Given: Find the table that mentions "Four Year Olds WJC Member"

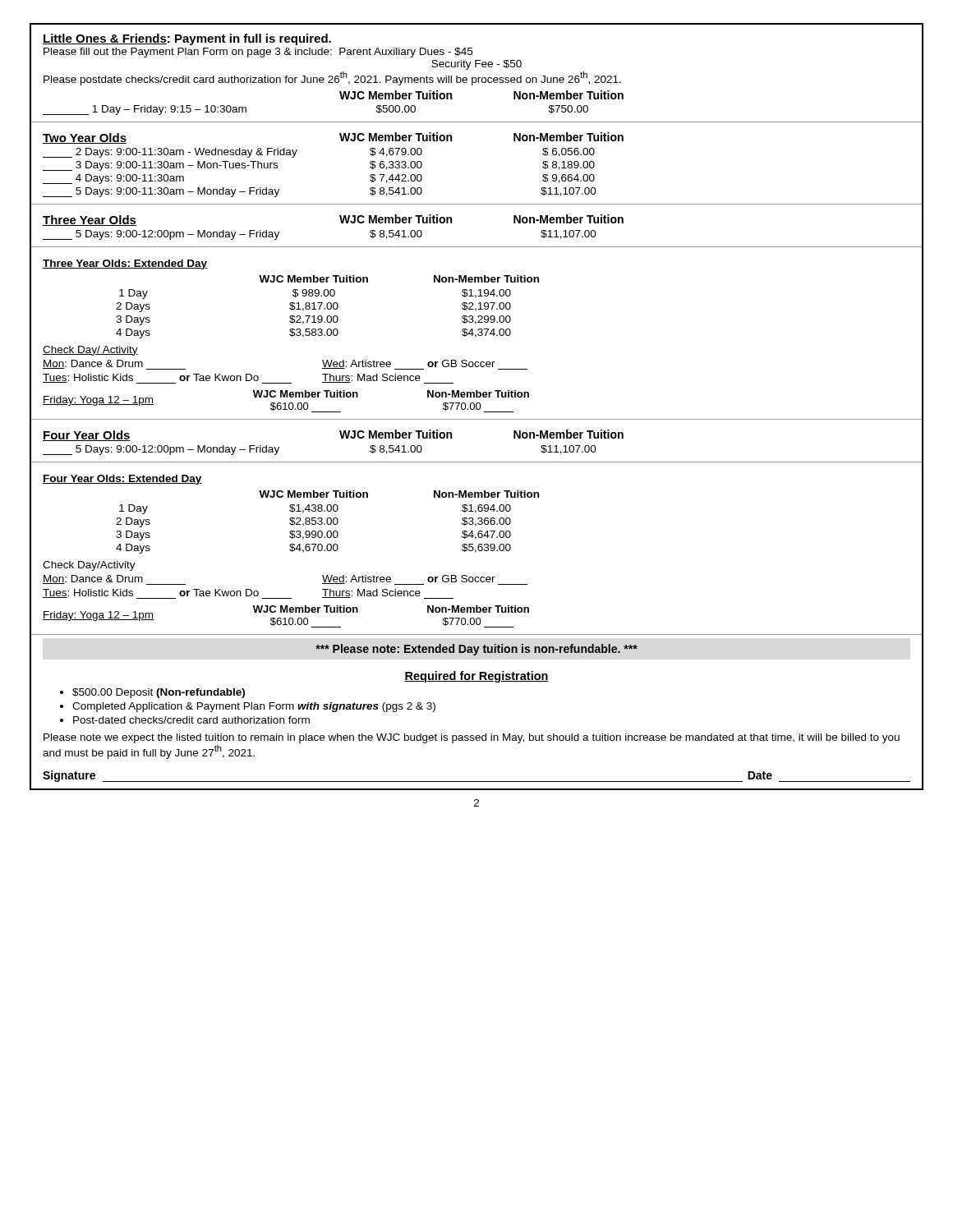Looking at the screenshot, I should coord(476,441).
